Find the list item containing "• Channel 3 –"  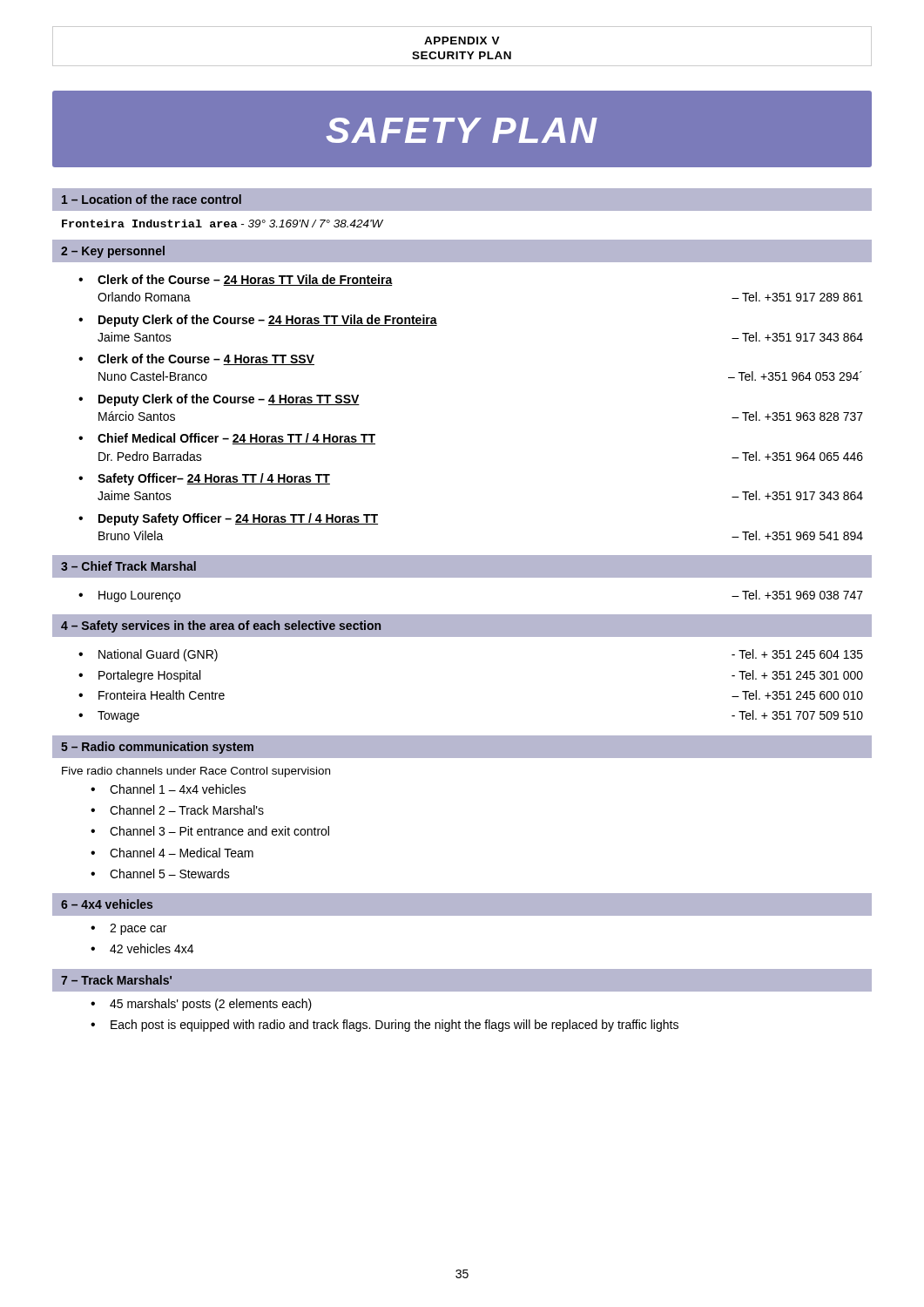(210, 831)
